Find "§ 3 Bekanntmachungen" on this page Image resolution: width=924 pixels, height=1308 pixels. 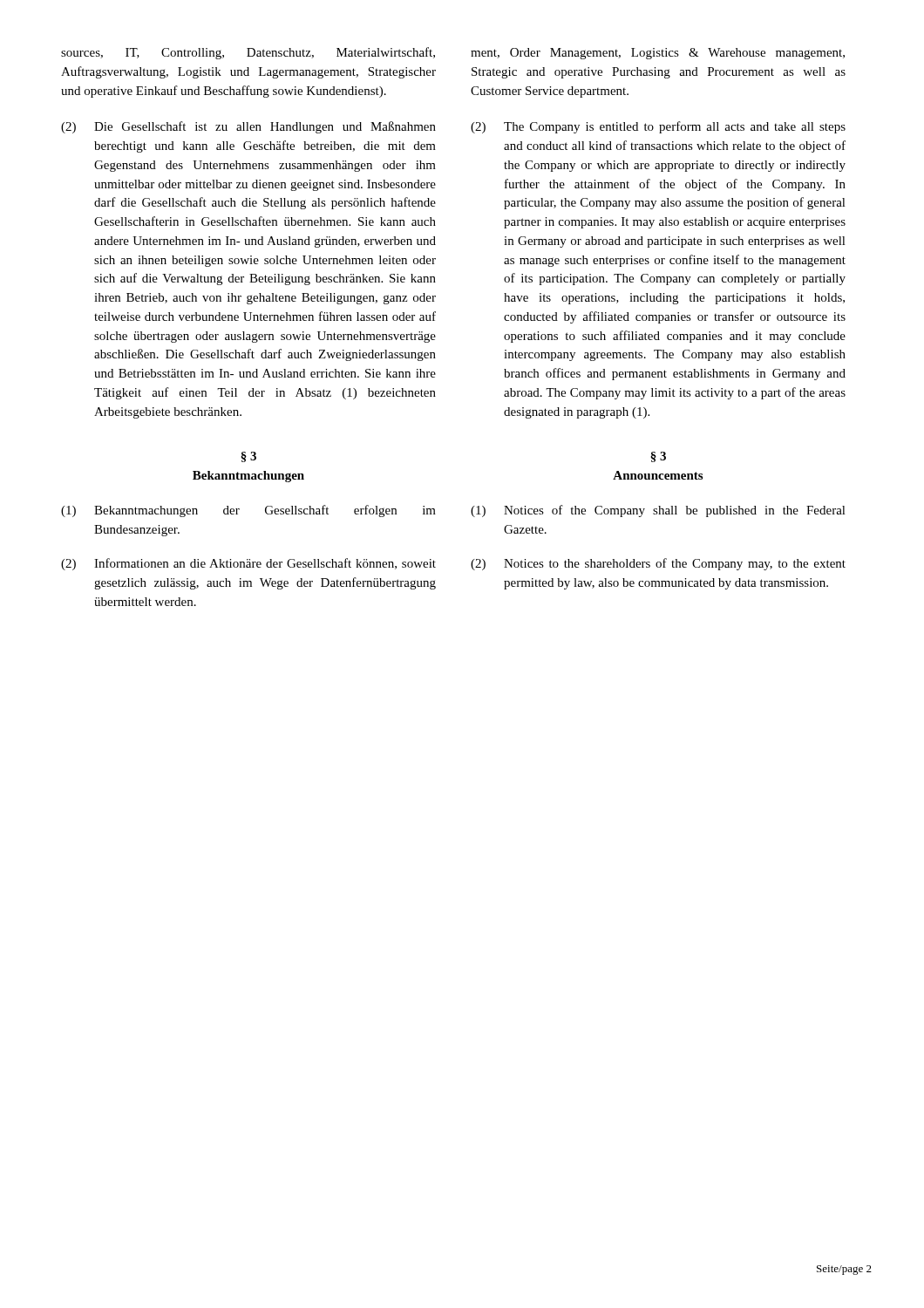(x=248, y=467)
